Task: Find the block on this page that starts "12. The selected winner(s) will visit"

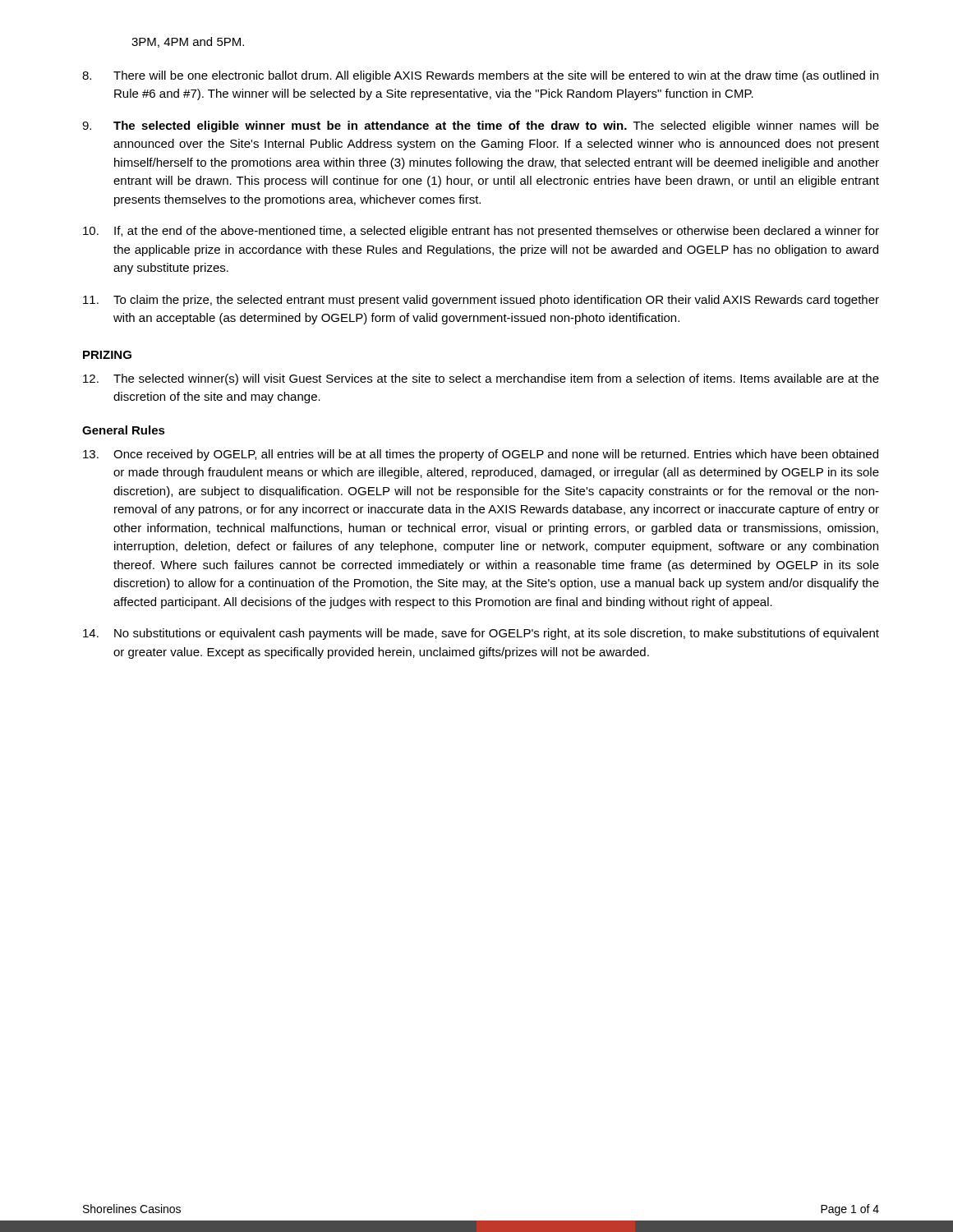Action: (x=481, y=388)
